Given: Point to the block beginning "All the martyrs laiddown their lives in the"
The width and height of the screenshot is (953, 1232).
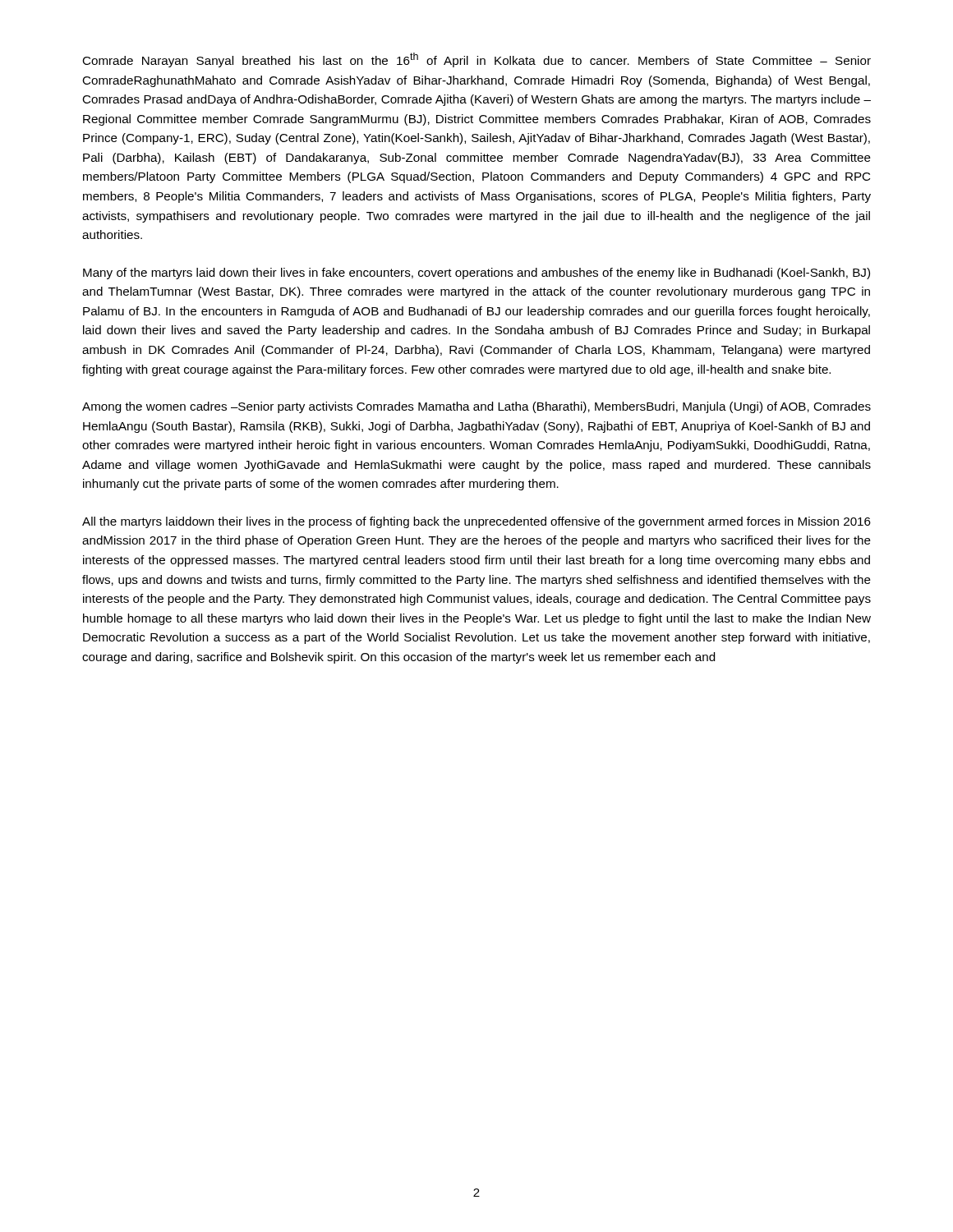Looking at the screenshot, I should tap(476, 589).
